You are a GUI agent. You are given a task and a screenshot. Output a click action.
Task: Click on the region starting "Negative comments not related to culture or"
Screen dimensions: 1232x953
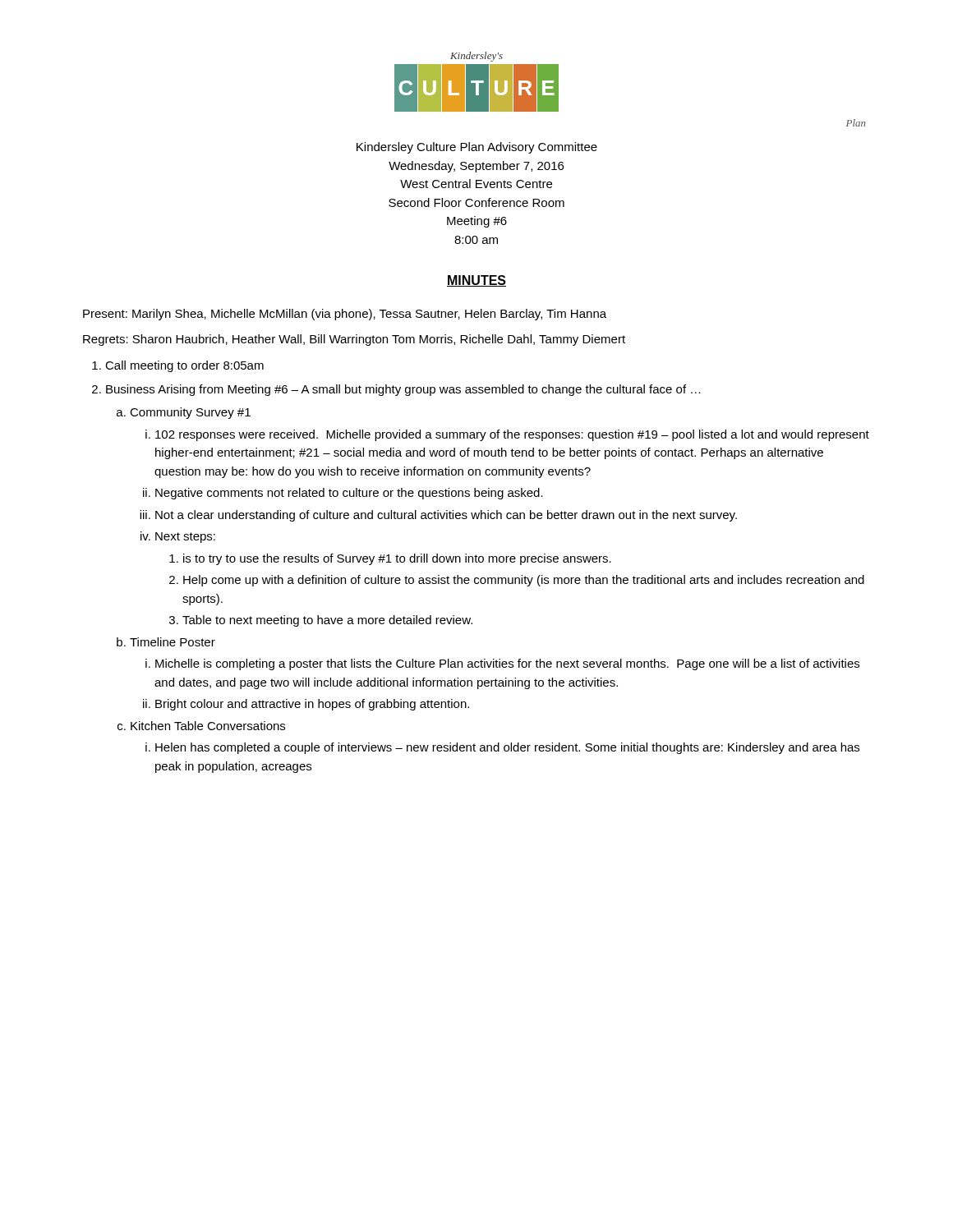pos(349,492)
